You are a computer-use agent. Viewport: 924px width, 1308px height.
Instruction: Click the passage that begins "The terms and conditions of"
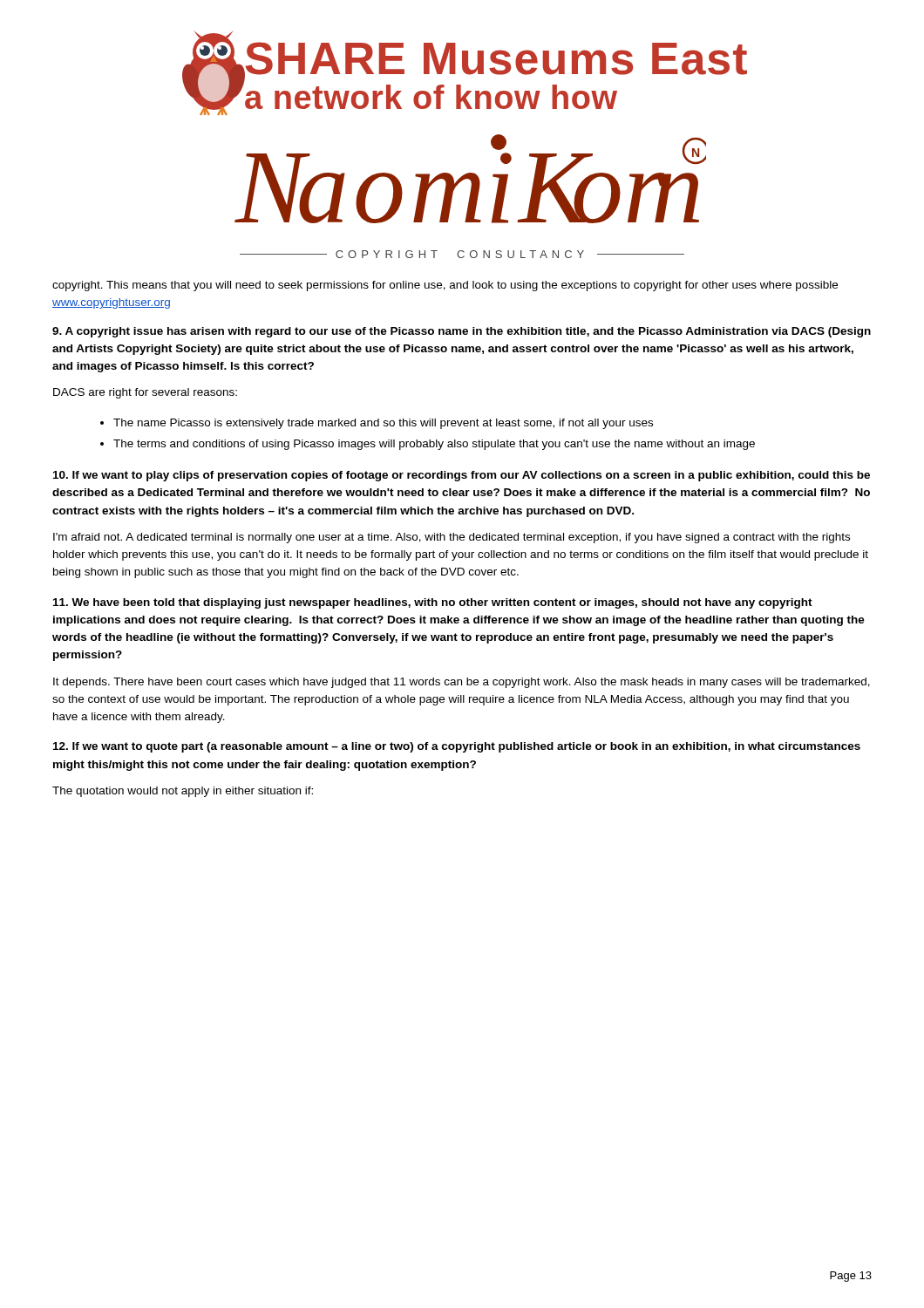[x=484, y=444]
